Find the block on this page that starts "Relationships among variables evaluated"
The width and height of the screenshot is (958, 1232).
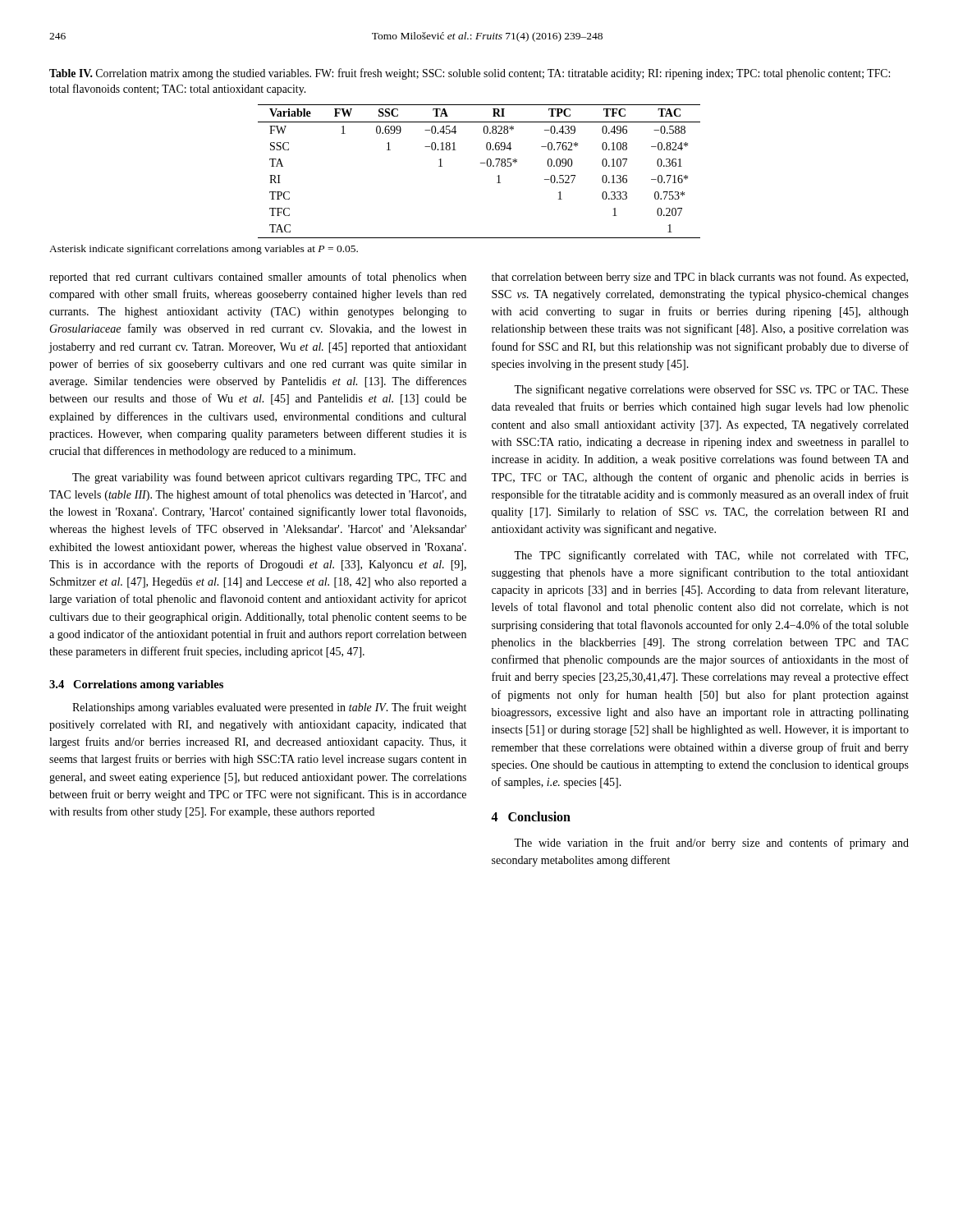[258, 760]
